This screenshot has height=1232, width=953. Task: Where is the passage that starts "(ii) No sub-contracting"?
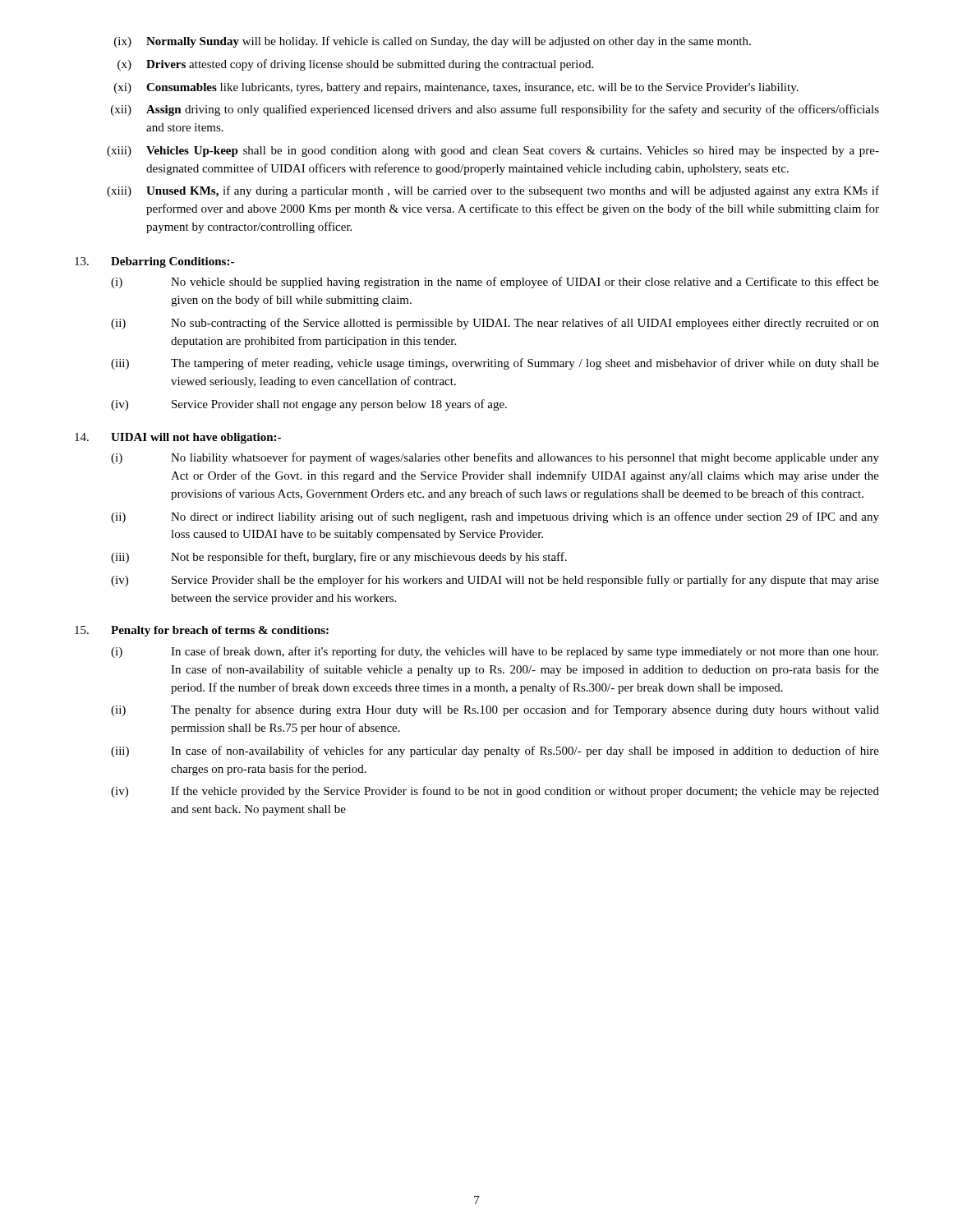click(495, 332)
